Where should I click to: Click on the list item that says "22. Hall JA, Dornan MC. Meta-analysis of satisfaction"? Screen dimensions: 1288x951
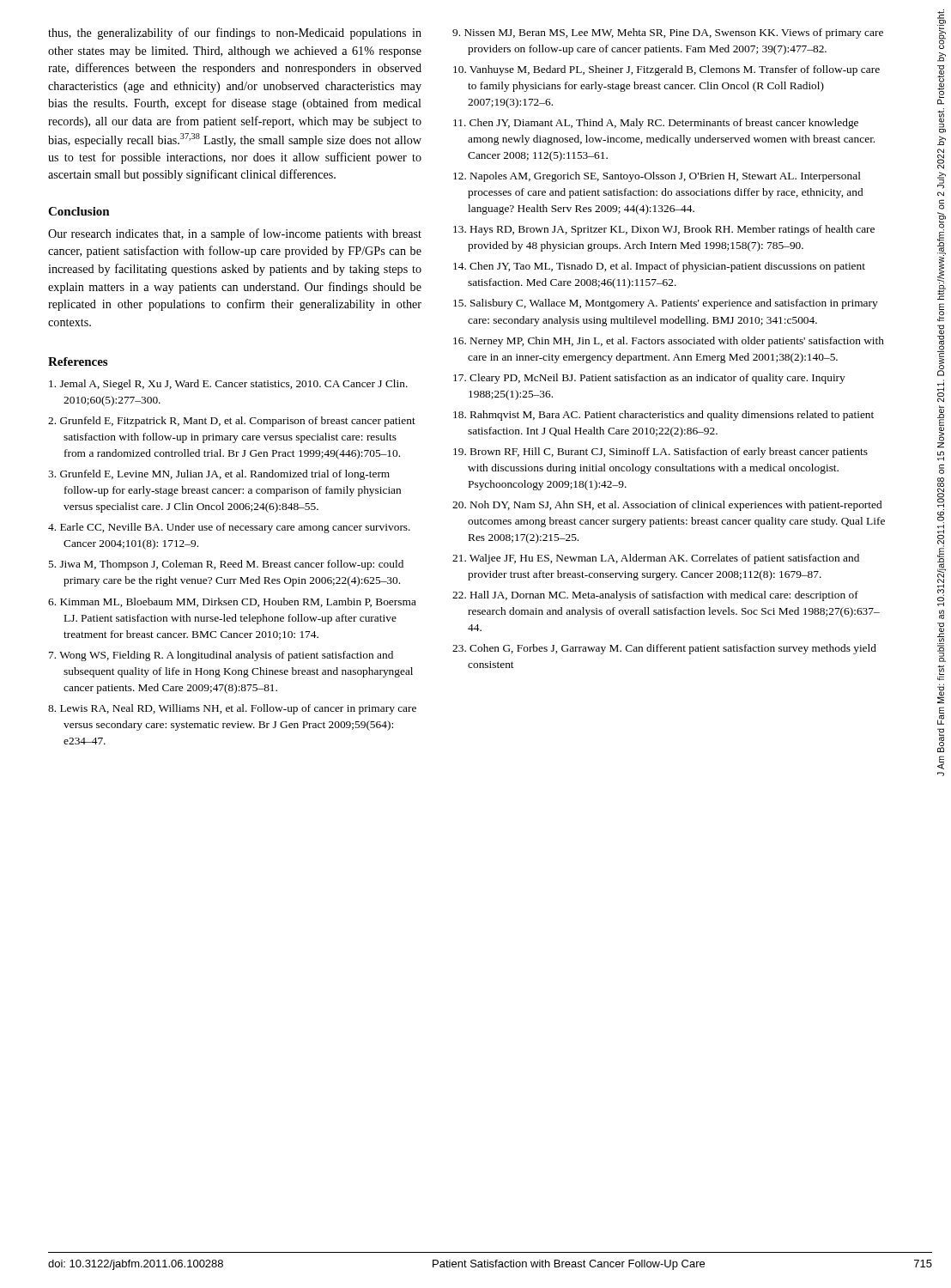[x=666, y=611]
